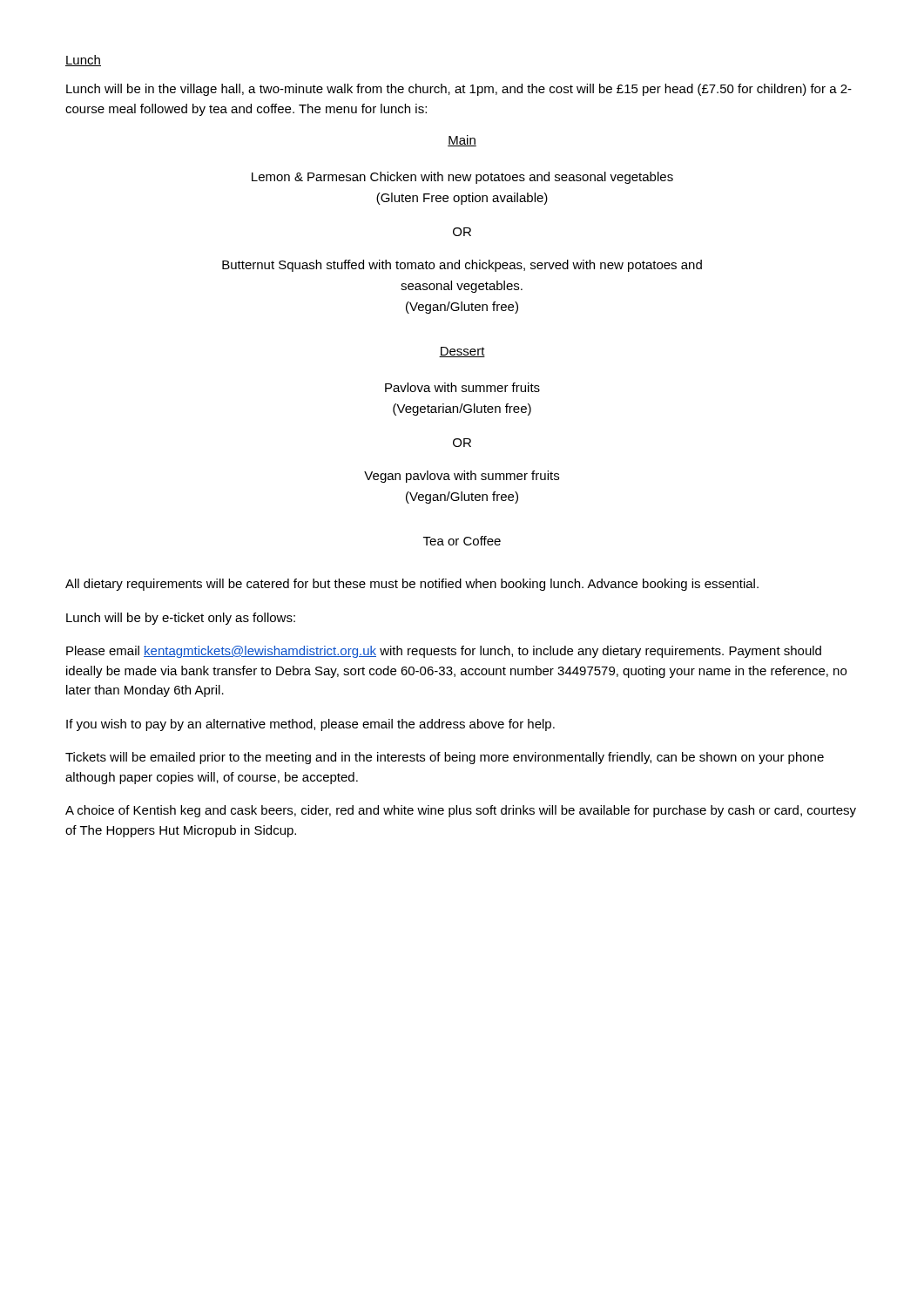Select the passage starting "All dietary requirements"
The width and height of the screenshot is (924, 1307).
462,584
